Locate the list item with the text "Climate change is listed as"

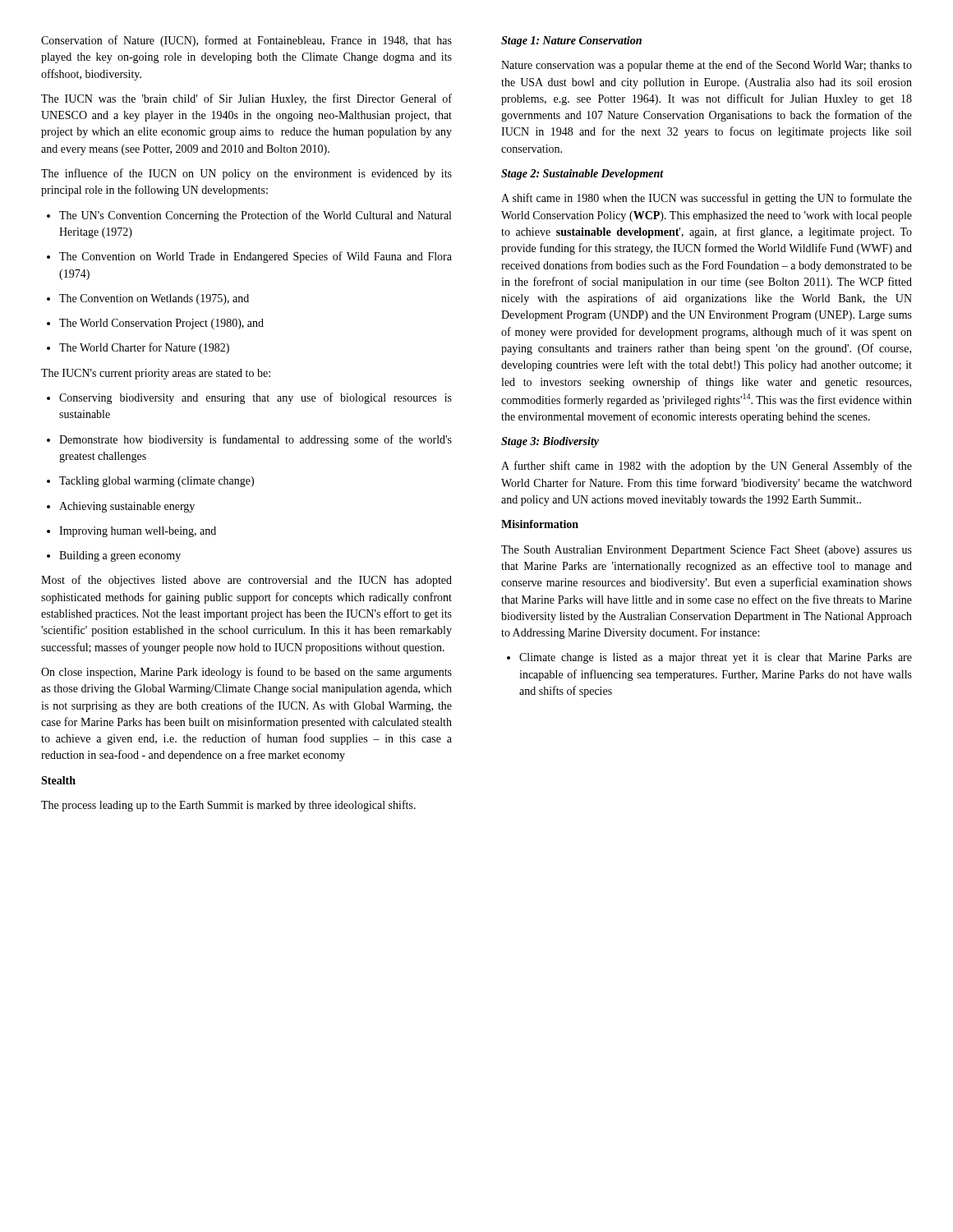707,675
